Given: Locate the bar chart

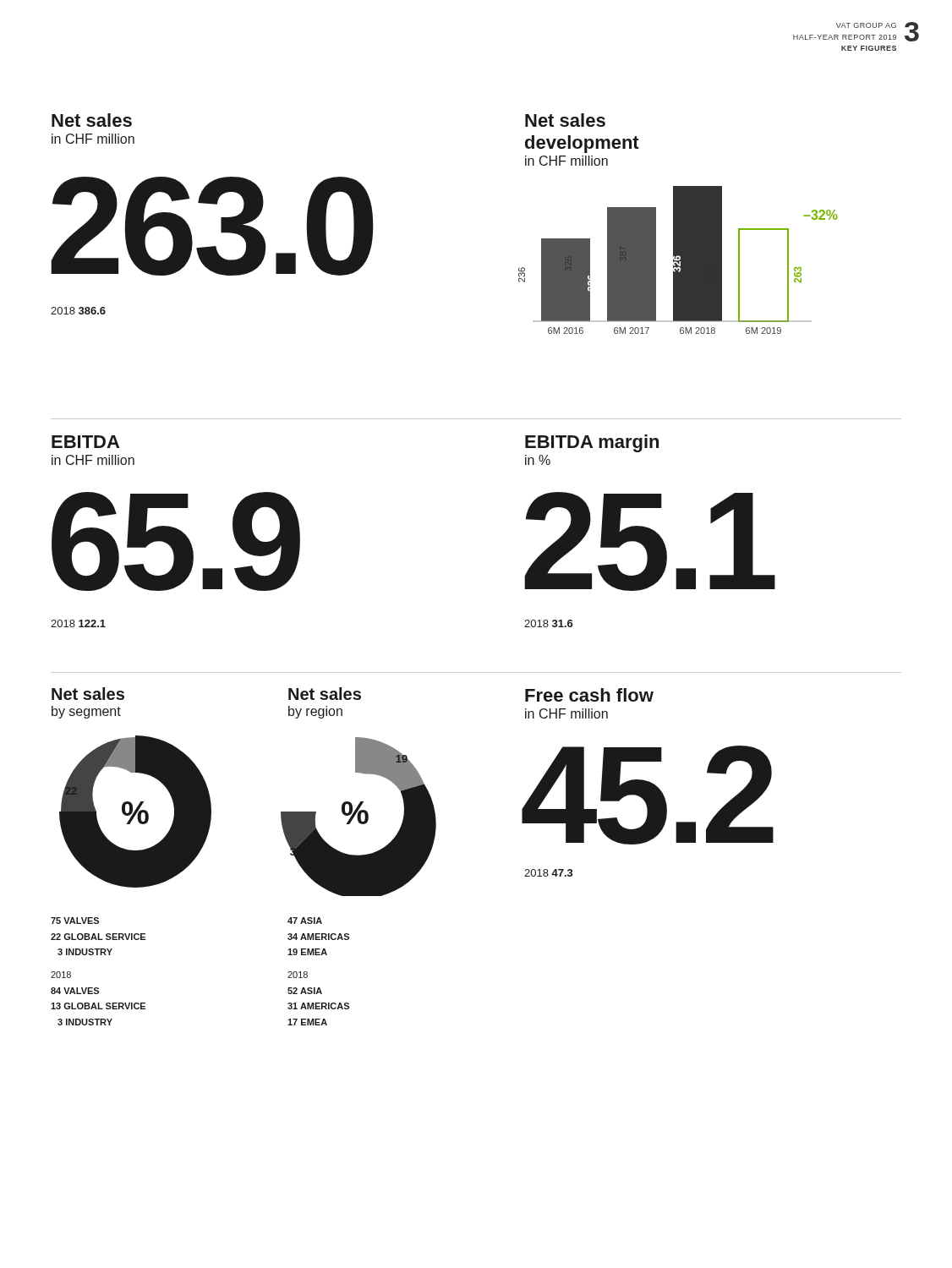Looking at the screenshot, I should pos(689,272).
